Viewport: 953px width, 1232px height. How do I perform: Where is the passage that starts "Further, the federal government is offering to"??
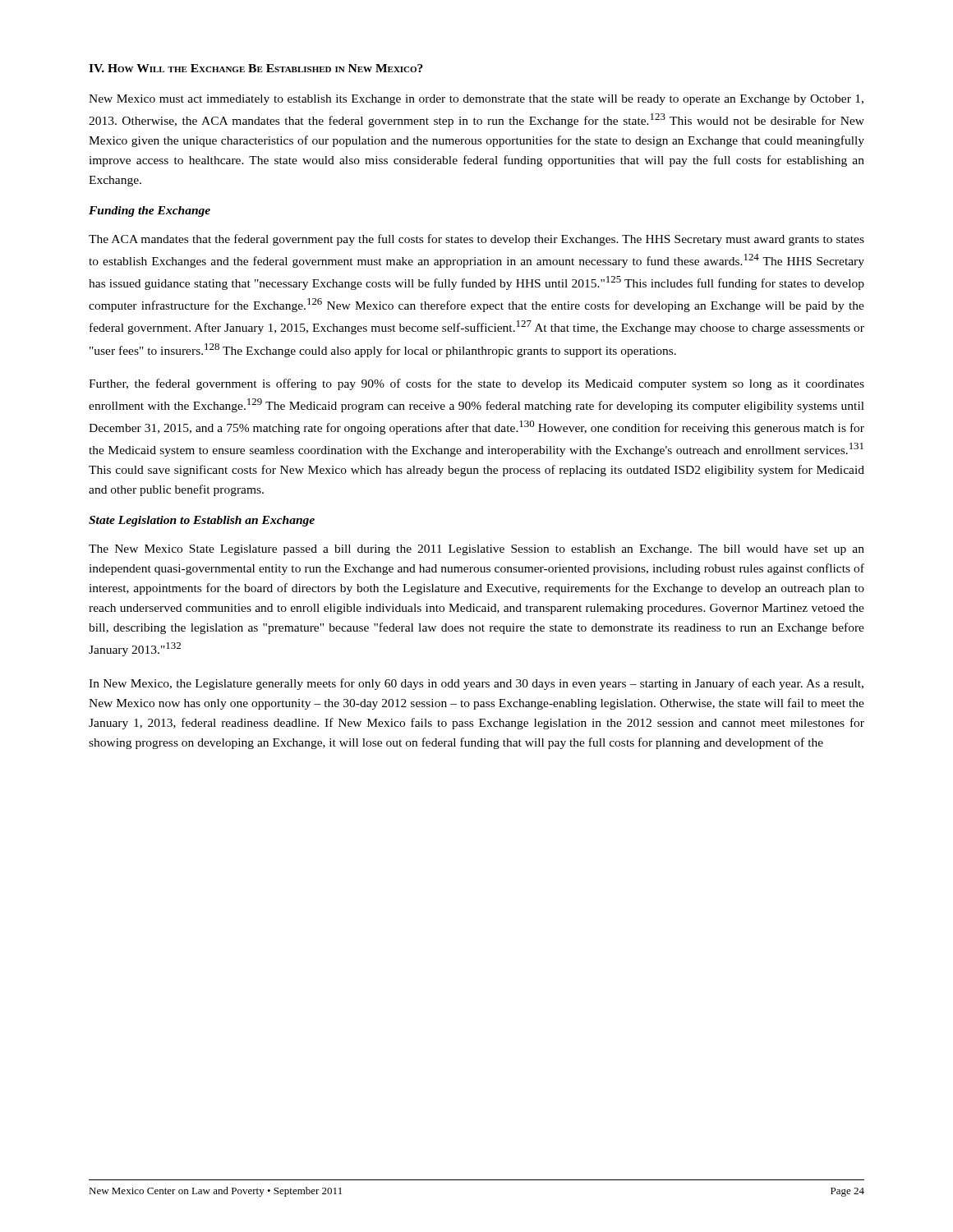[476, 436]
